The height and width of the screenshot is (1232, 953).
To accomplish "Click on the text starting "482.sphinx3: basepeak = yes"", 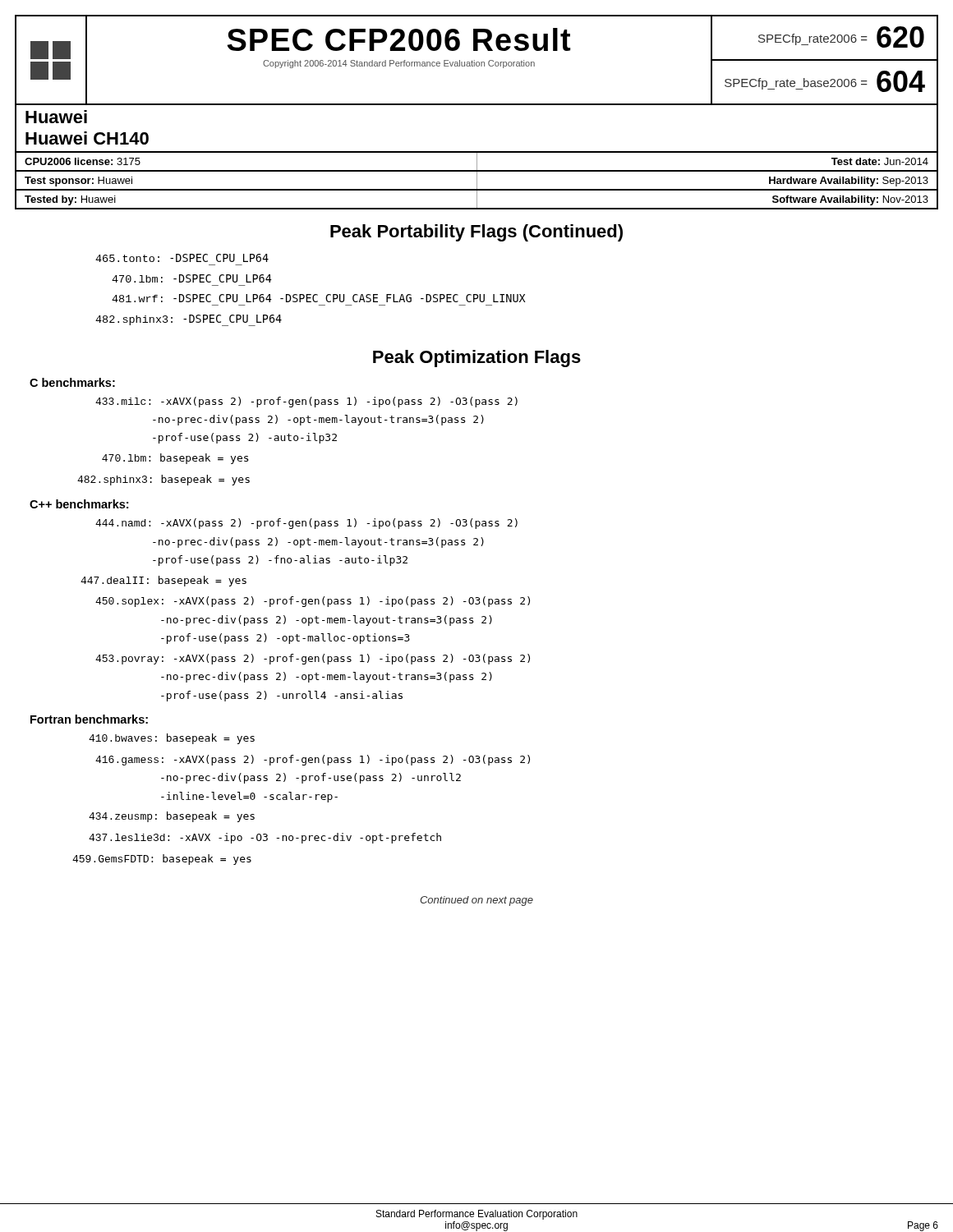I will (164, 479).
